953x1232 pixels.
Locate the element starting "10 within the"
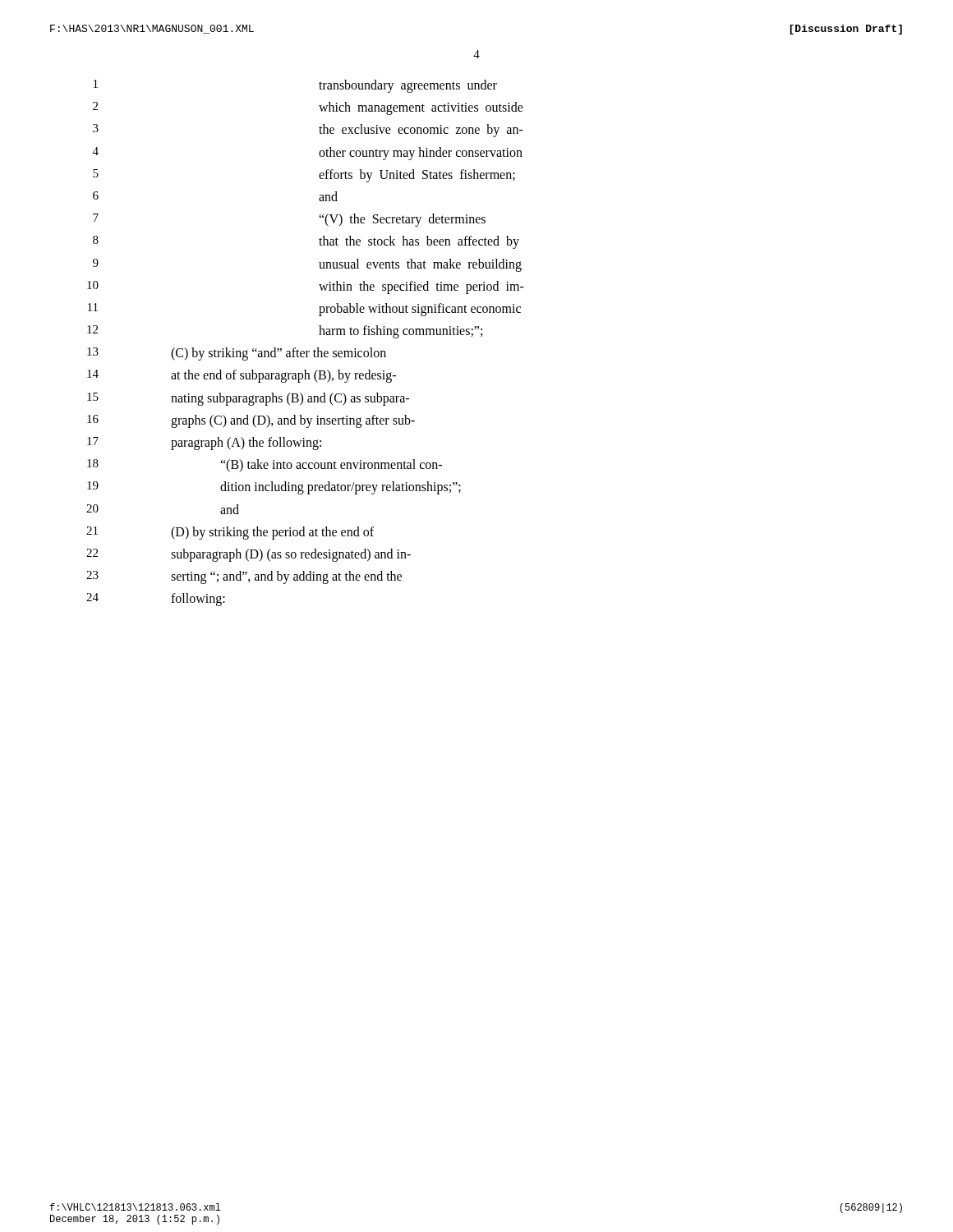tap(476, 286)
